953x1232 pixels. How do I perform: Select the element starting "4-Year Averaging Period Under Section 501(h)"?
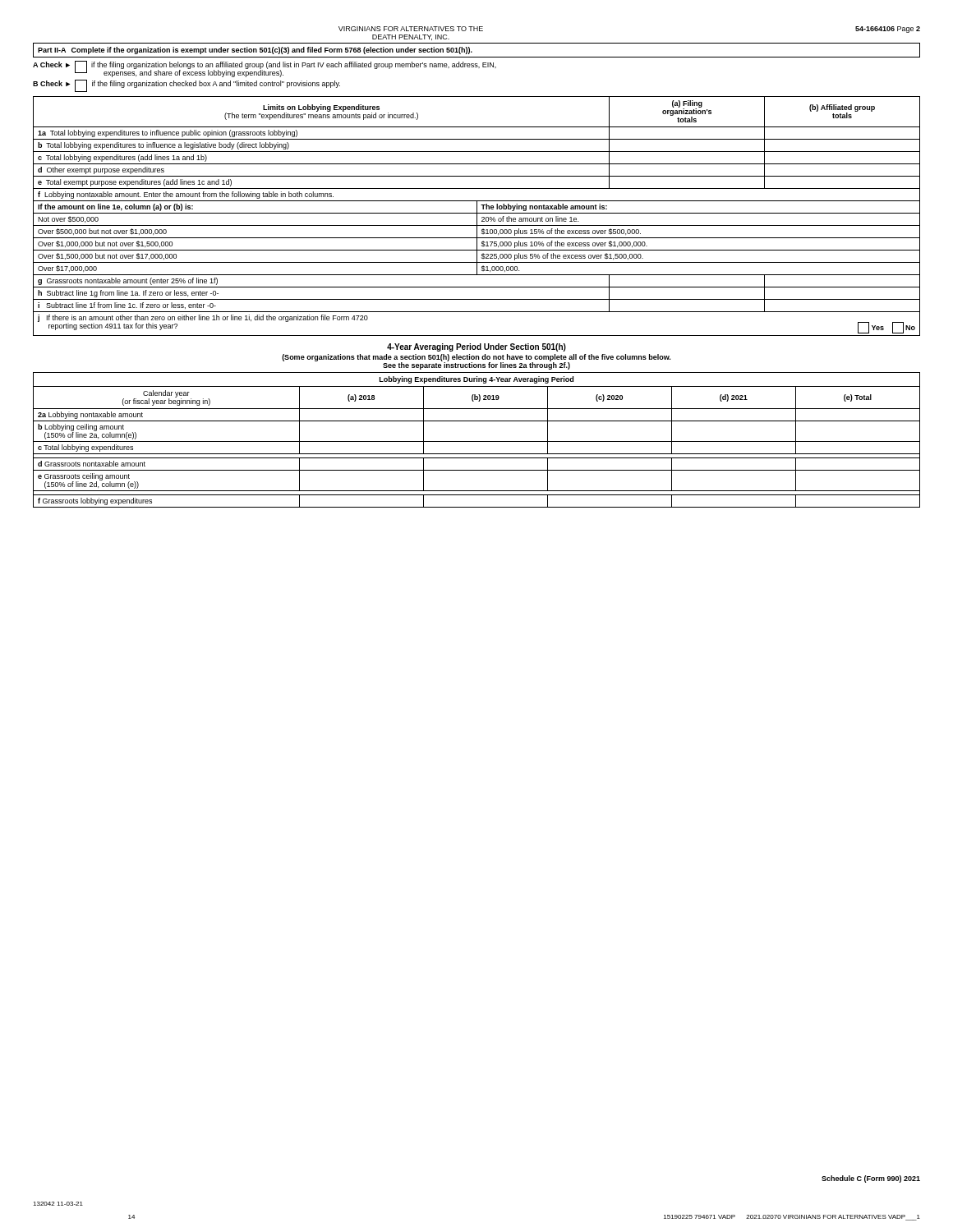(x=476, y=347)
